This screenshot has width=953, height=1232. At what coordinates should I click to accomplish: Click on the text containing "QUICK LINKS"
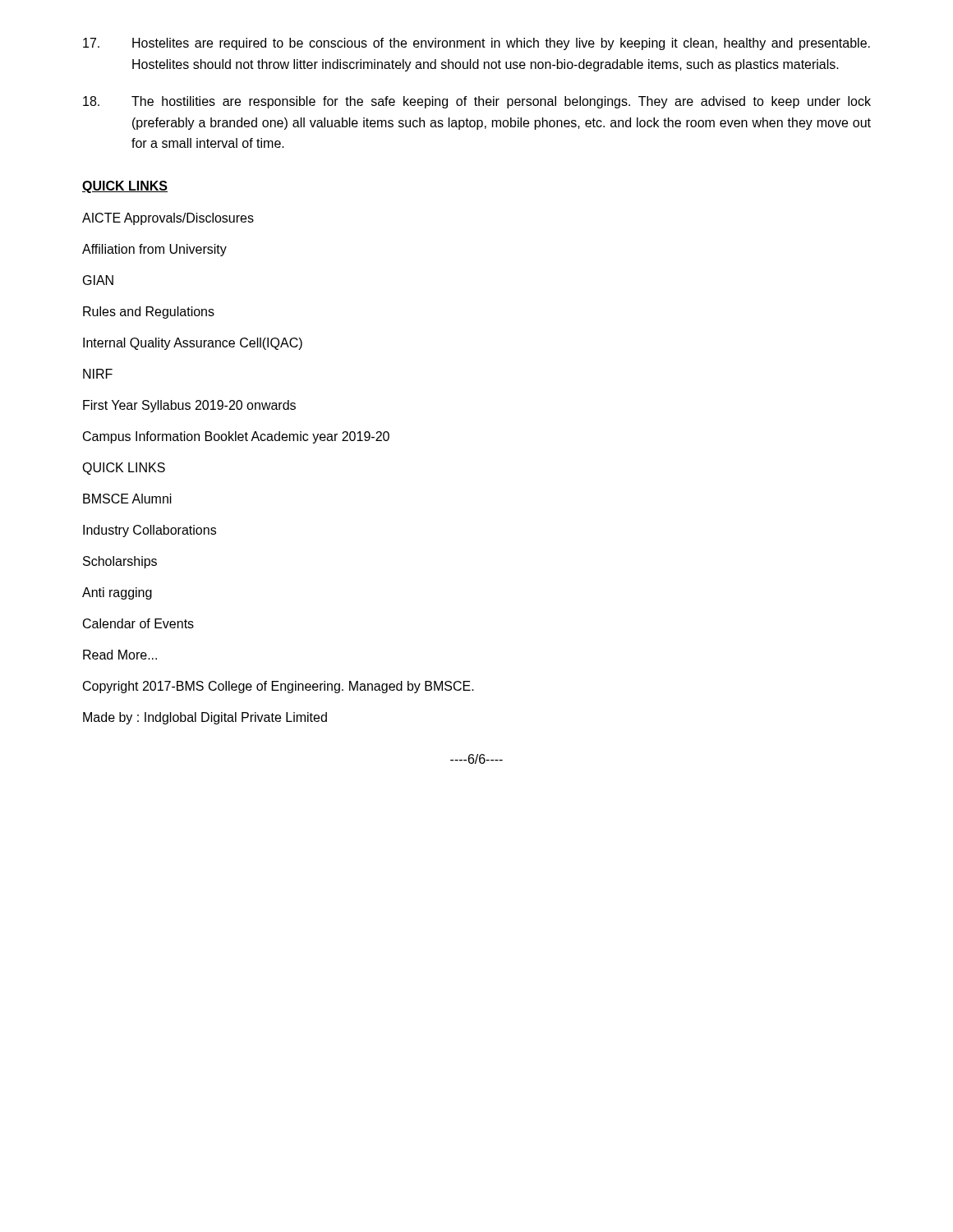124,468
